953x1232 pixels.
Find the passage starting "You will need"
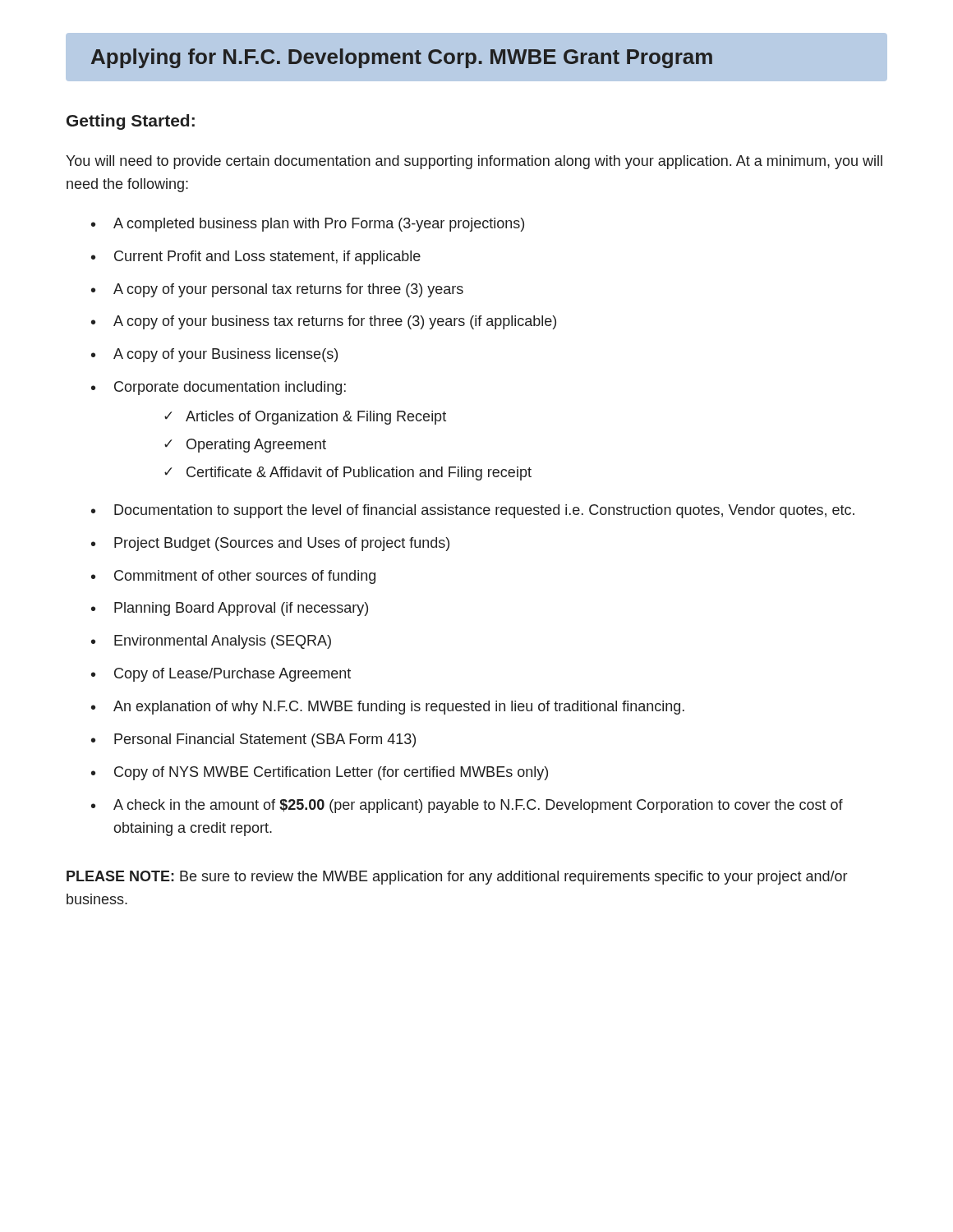click(476, 173)
